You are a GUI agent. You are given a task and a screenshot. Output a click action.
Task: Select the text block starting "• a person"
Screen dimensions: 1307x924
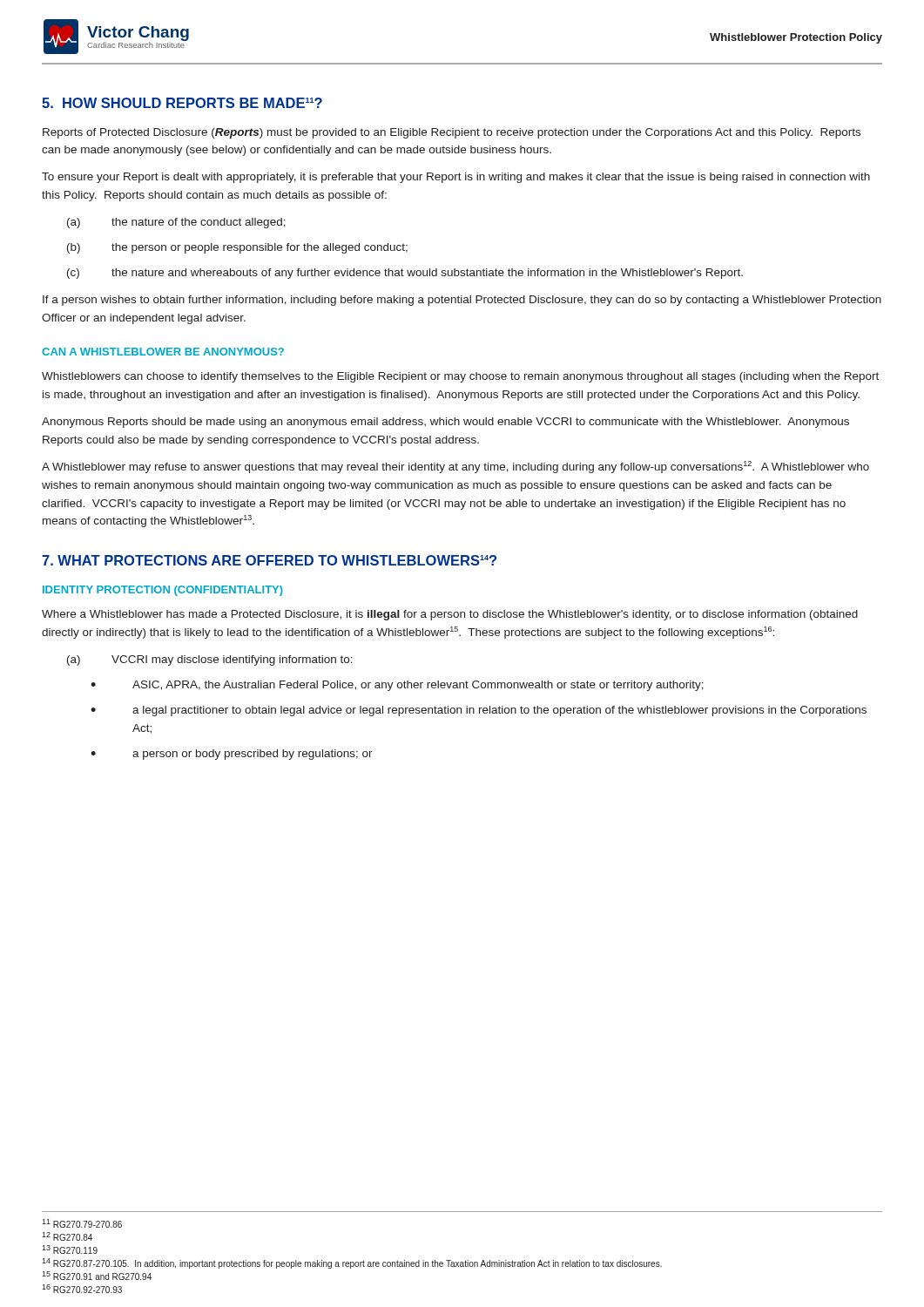coord(232,755)
